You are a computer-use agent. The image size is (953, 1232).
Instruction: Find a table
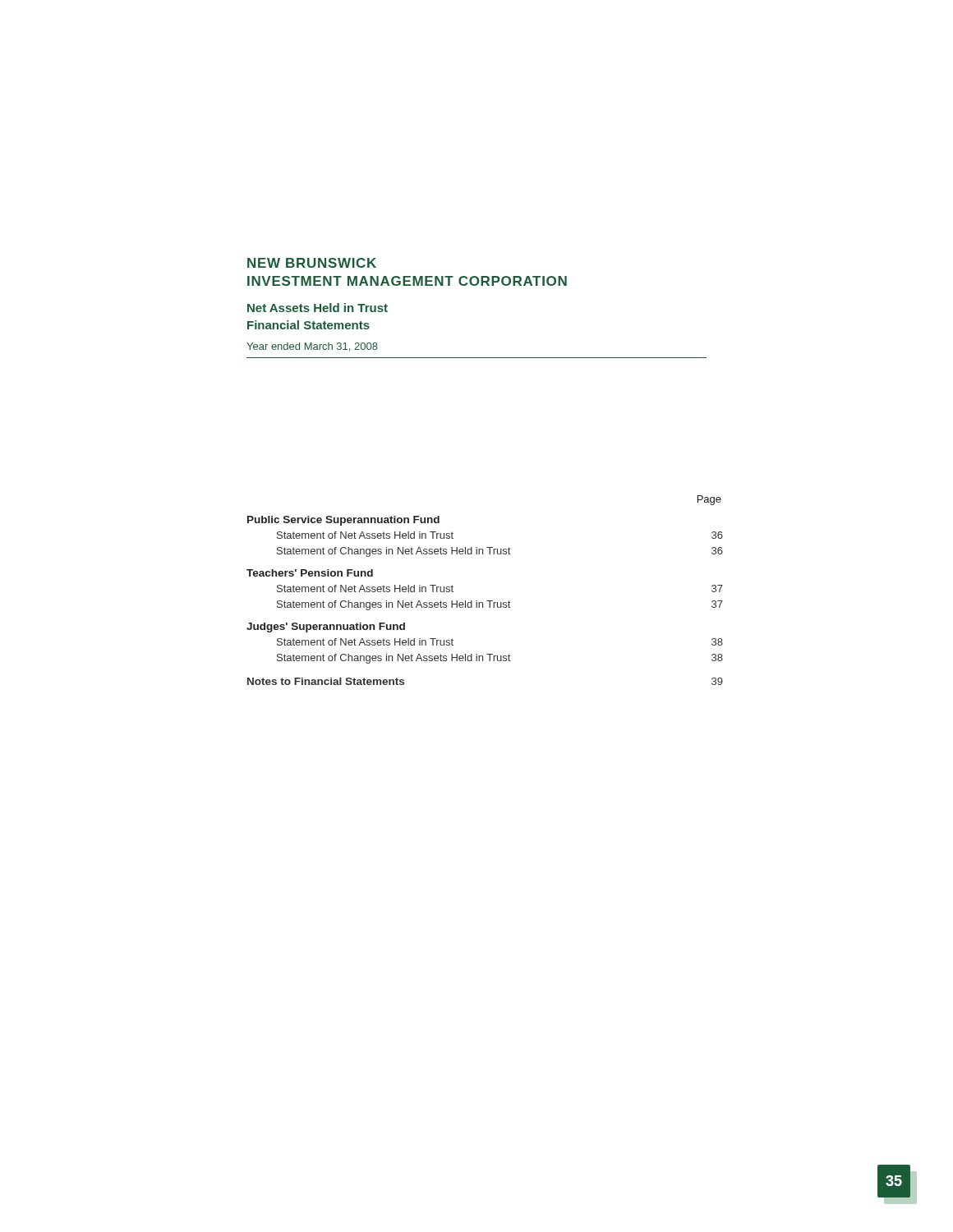(485, 591)
